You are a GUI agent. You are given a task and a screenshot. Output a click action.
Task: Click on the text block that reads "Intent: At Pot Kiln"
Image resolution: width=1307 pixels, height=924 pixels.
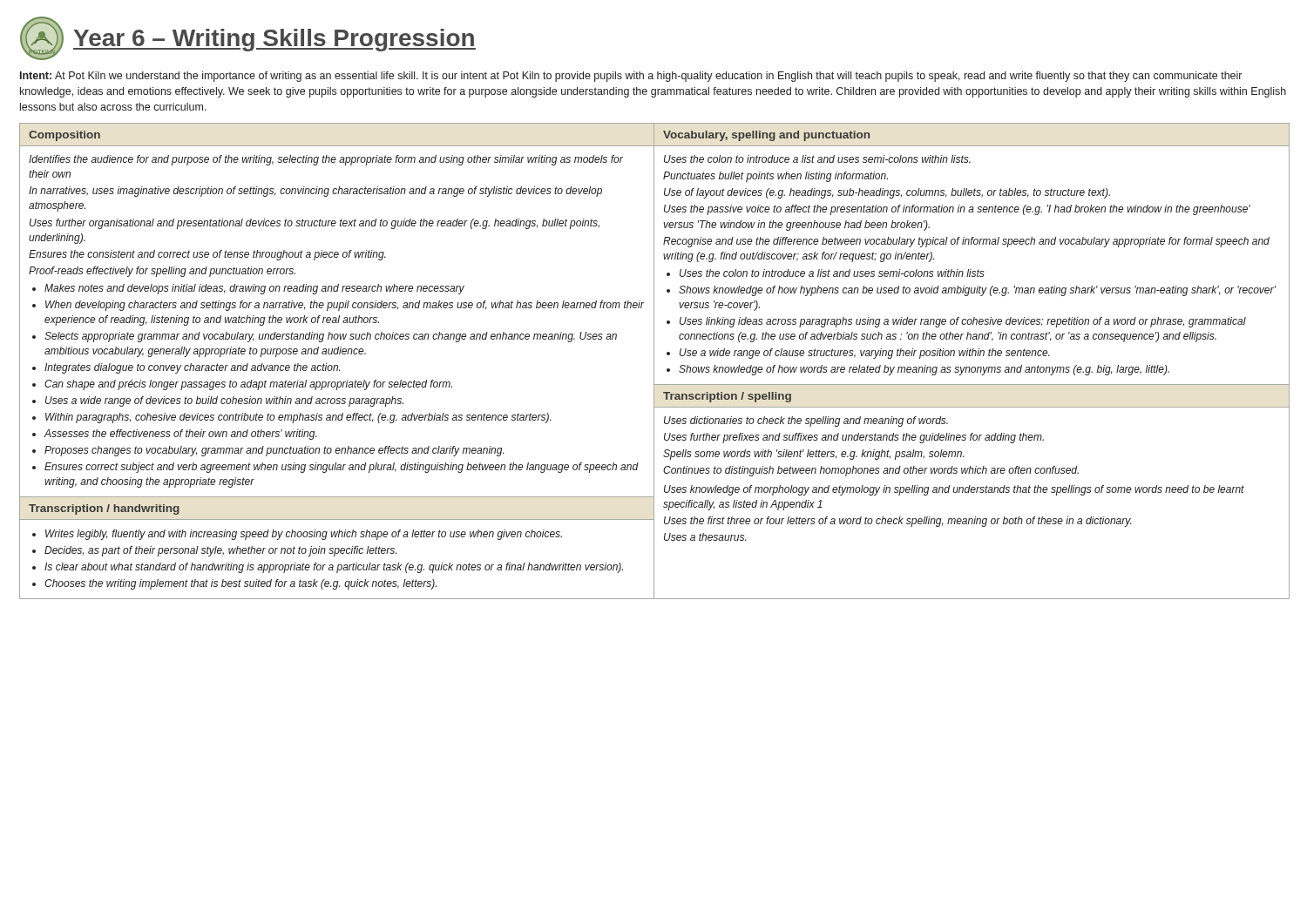coord(653,92)
